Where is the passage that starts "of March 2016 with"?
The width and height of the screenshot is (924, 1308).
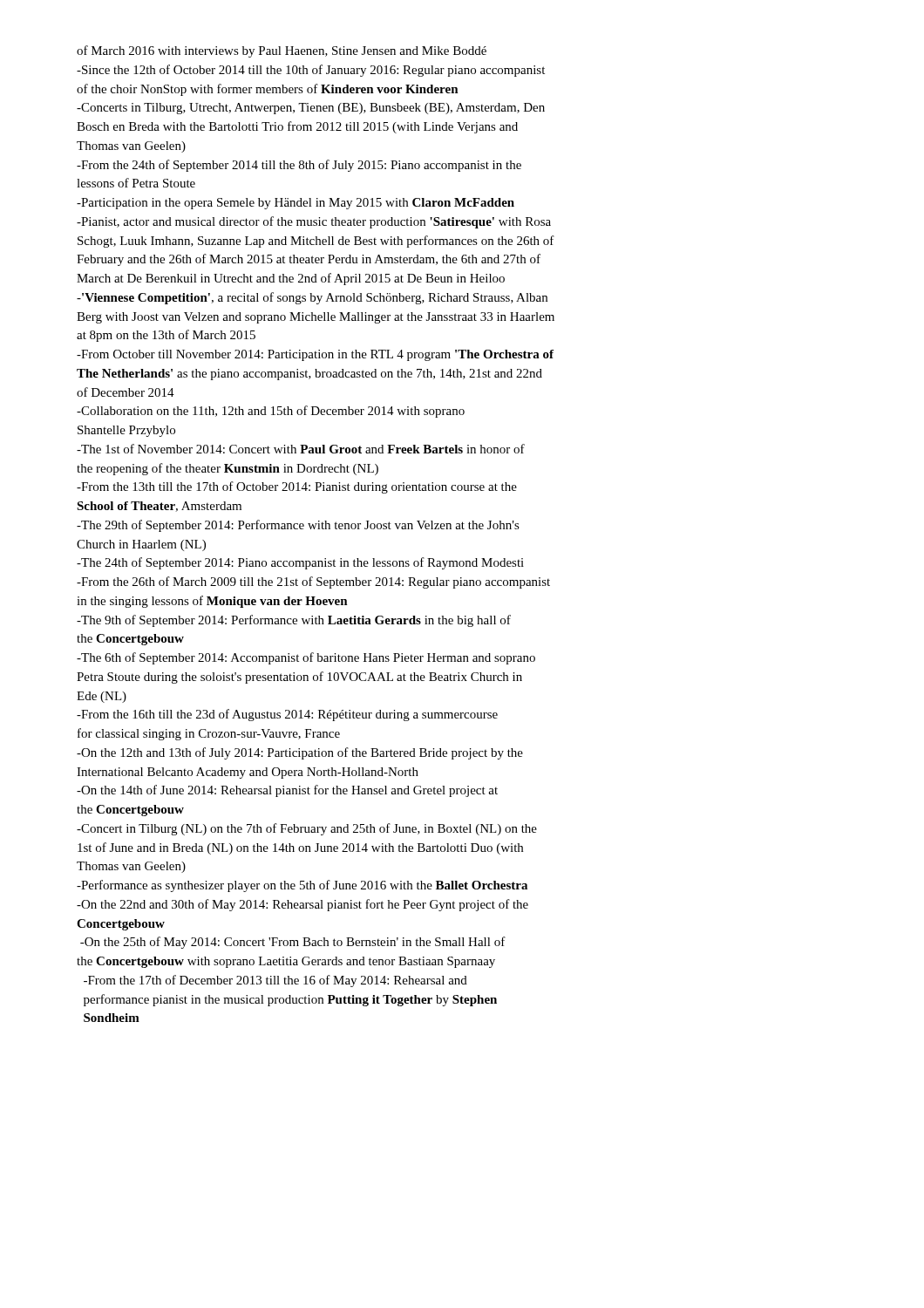(x=282, y=51)
